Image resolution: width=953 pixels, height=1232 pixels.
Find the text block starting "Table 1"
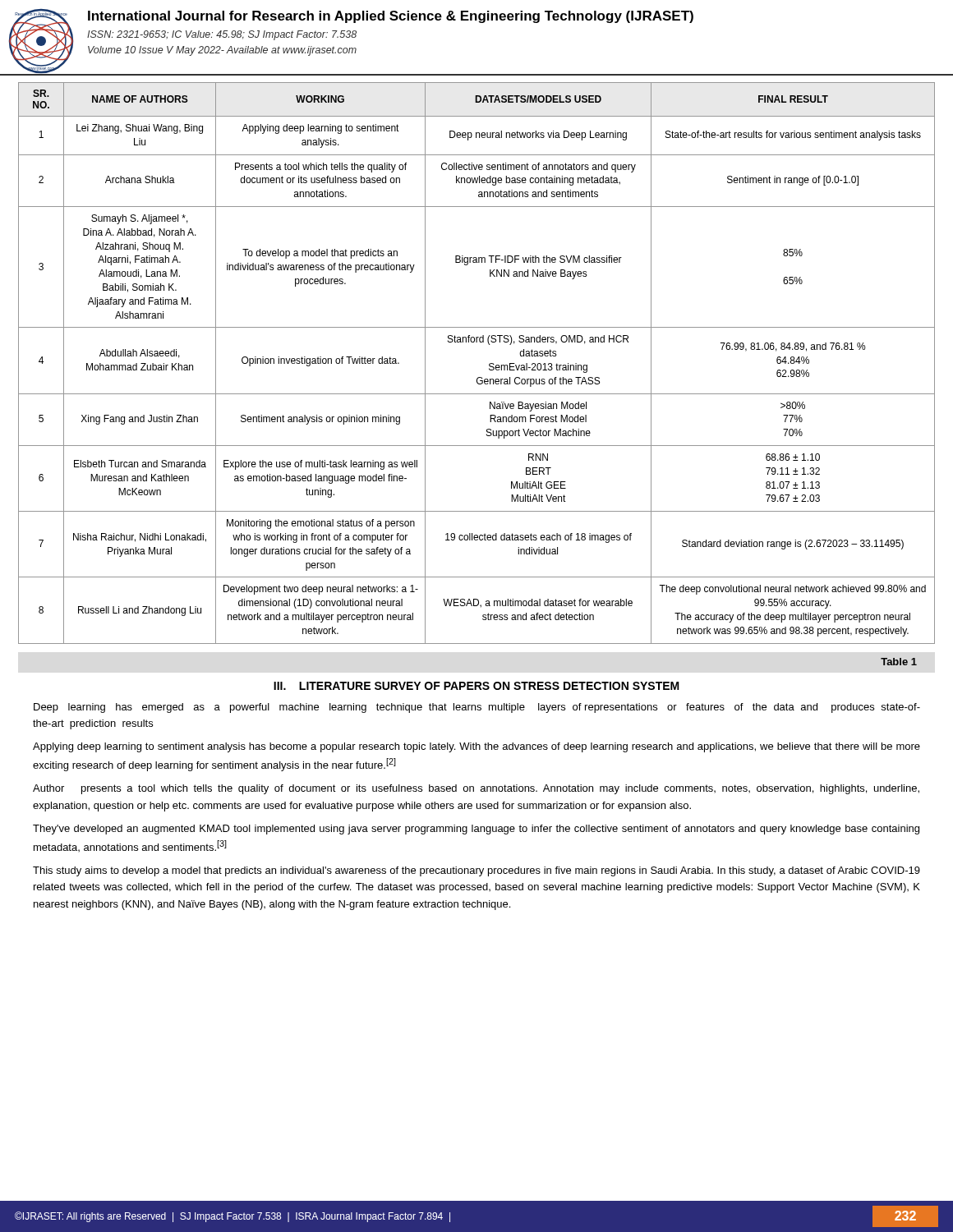[899, 661]
